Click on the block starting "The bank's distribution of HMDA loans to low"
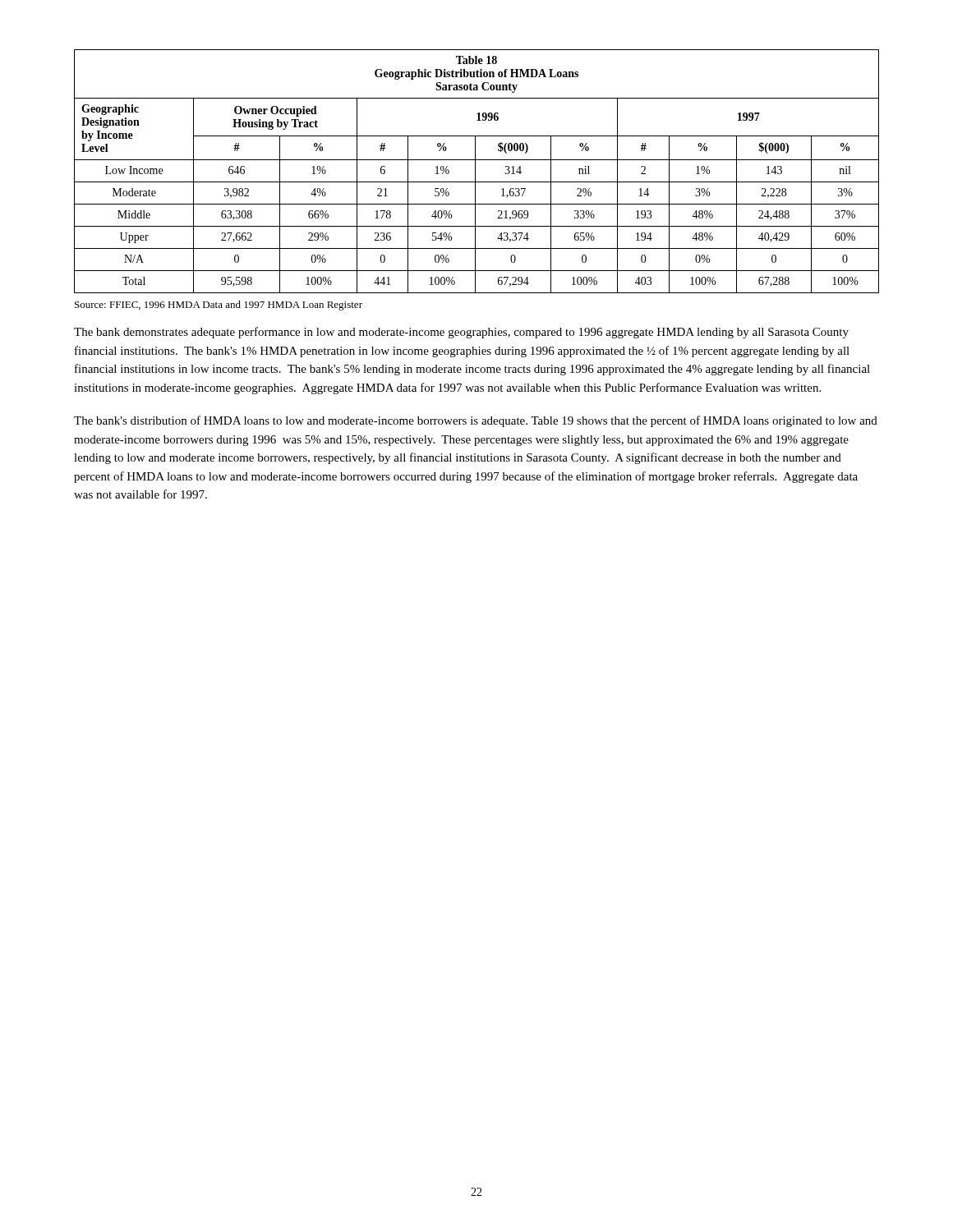 476,458
